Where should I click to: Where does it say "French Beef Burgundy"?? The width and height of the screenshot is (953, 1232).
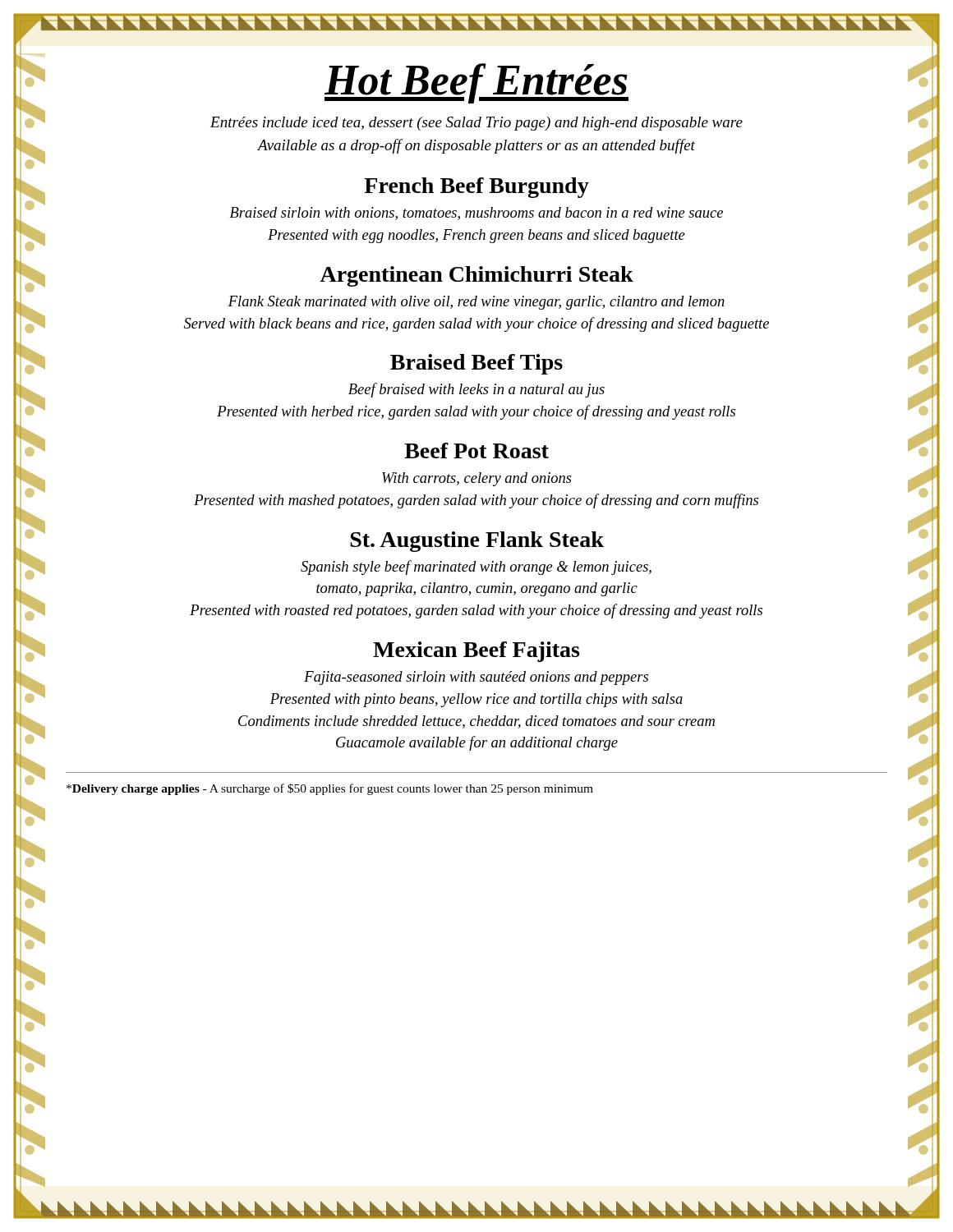coord(476,185)
